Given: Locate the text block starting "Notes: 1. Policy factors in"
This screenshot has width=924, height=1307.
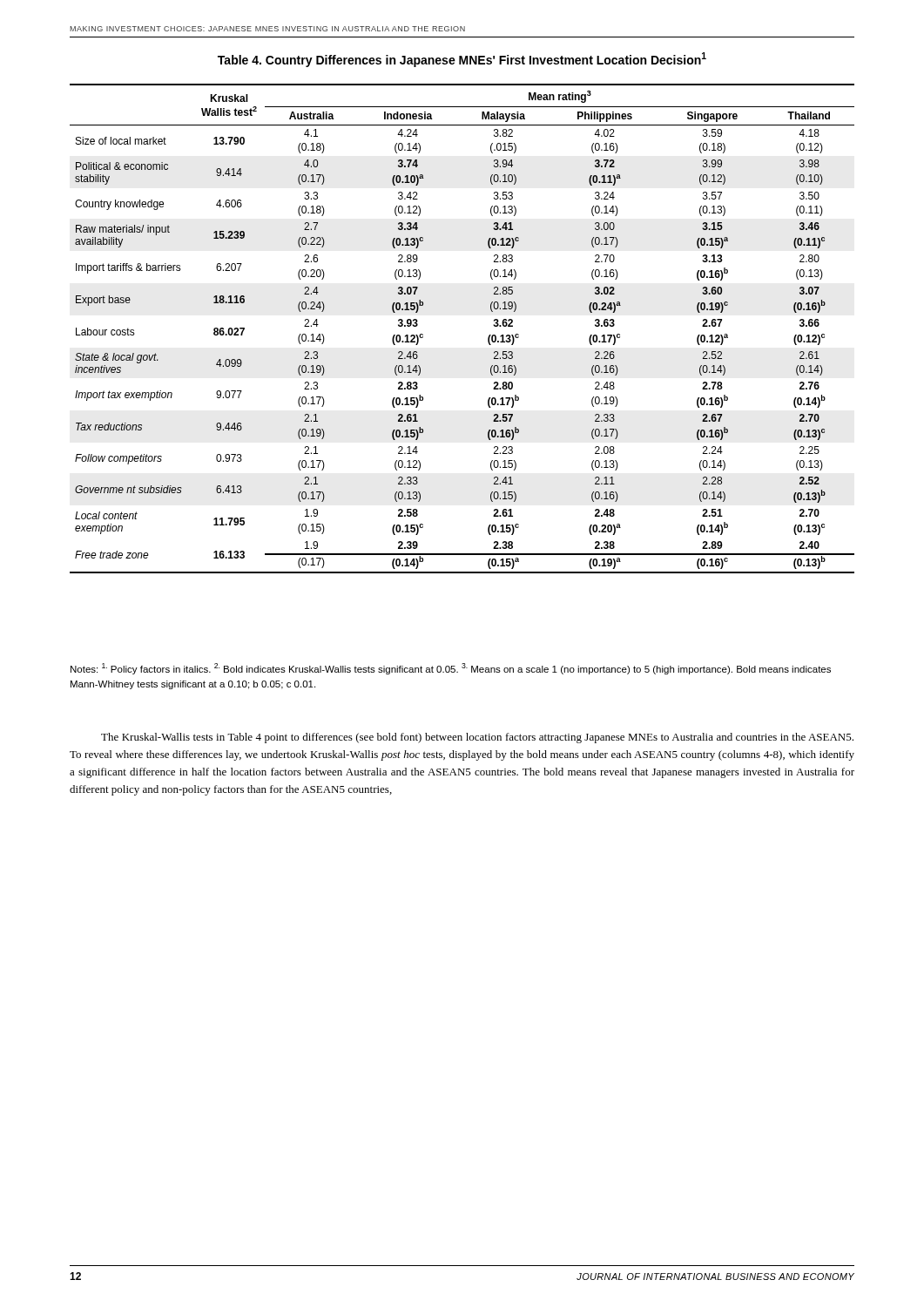Looking at the screenshot, I should click(x=450, y=675).
